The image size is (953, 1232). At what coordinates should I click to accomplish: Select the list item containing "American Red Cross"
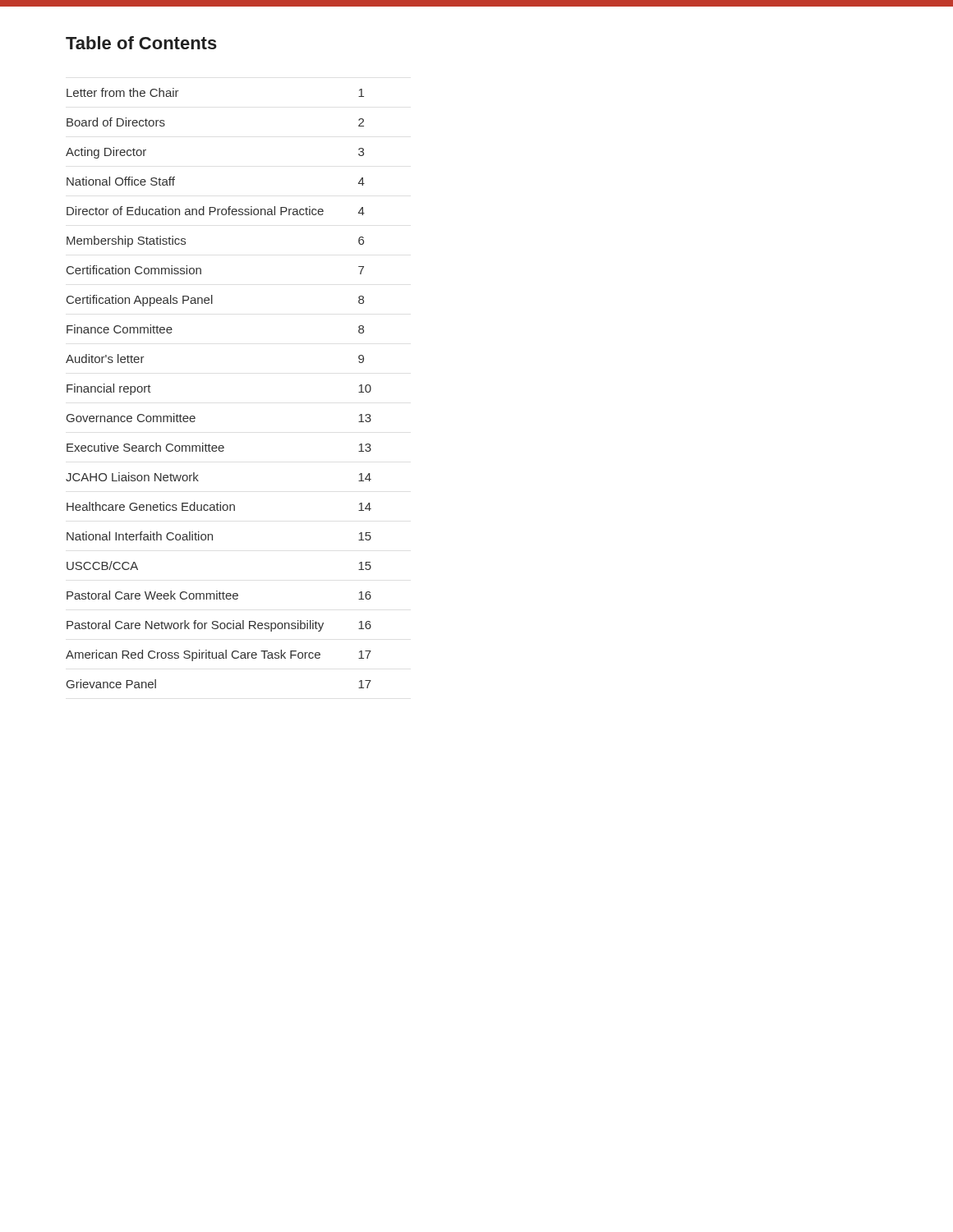coord(193,654)
